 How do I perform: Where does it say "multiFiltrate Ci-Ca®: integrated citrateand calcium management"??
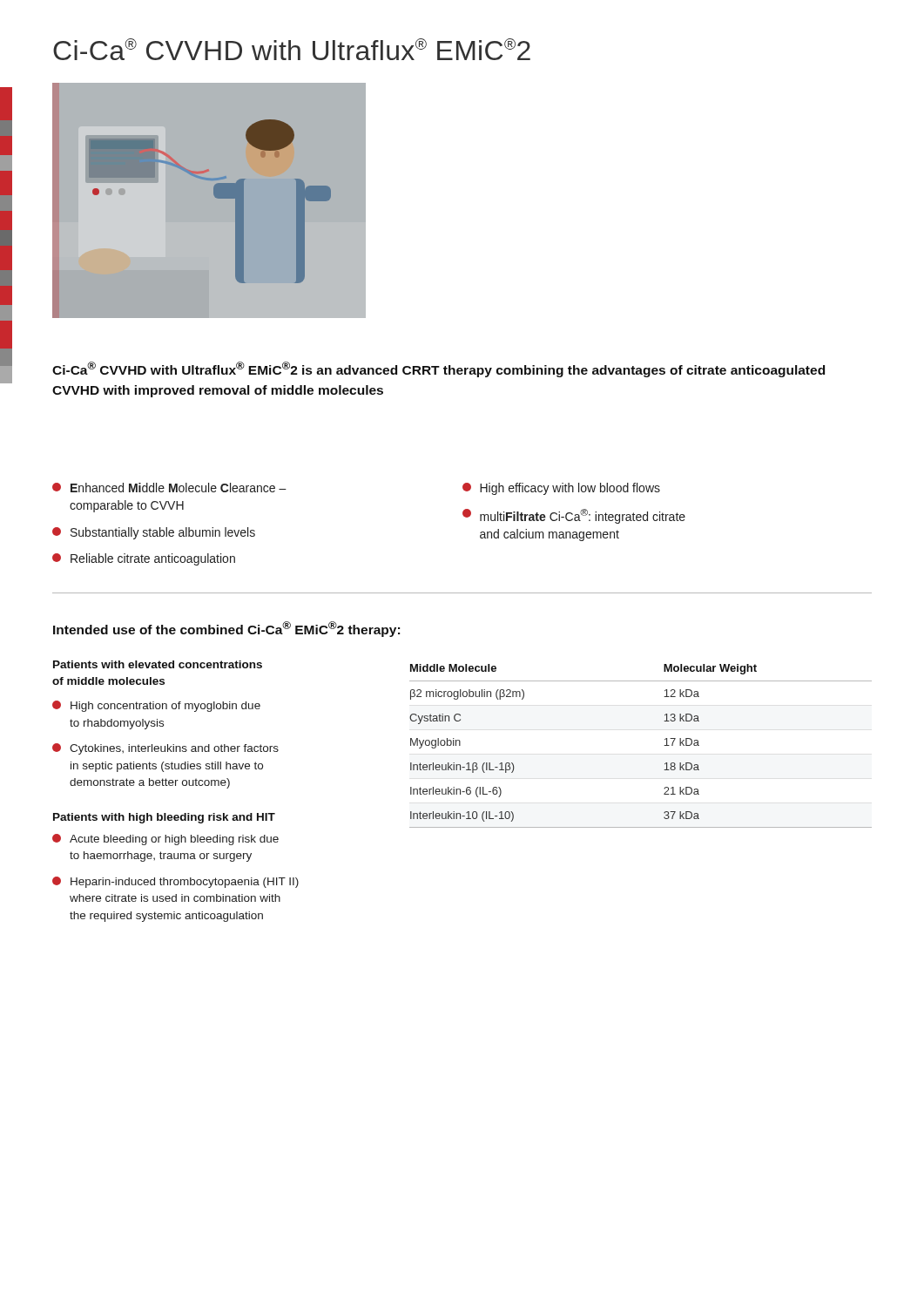(x=574, y=524)
